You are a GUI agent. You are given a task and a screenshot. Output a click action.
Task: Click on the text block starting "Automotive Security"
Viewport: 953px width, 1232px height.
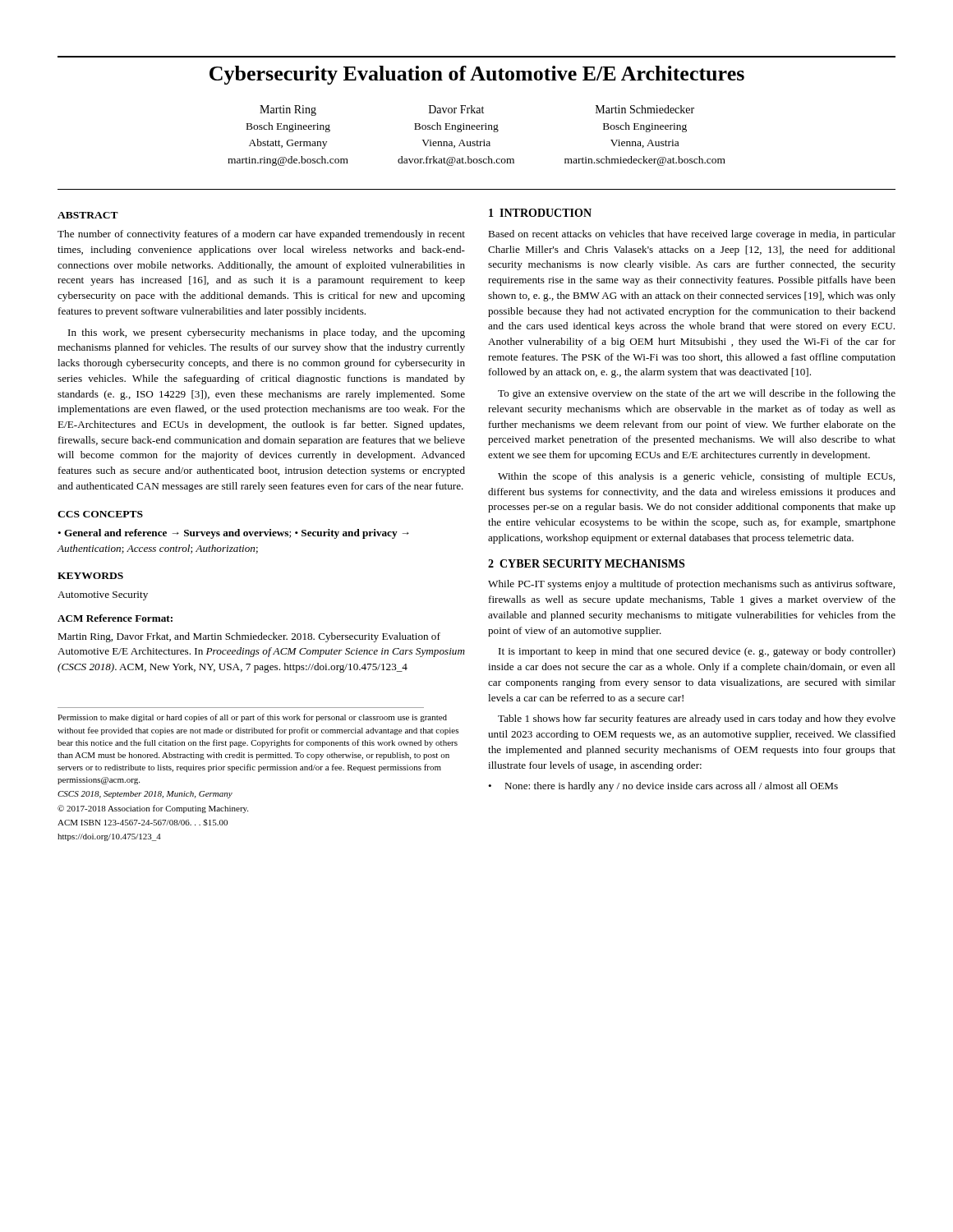tap(103, 595)
